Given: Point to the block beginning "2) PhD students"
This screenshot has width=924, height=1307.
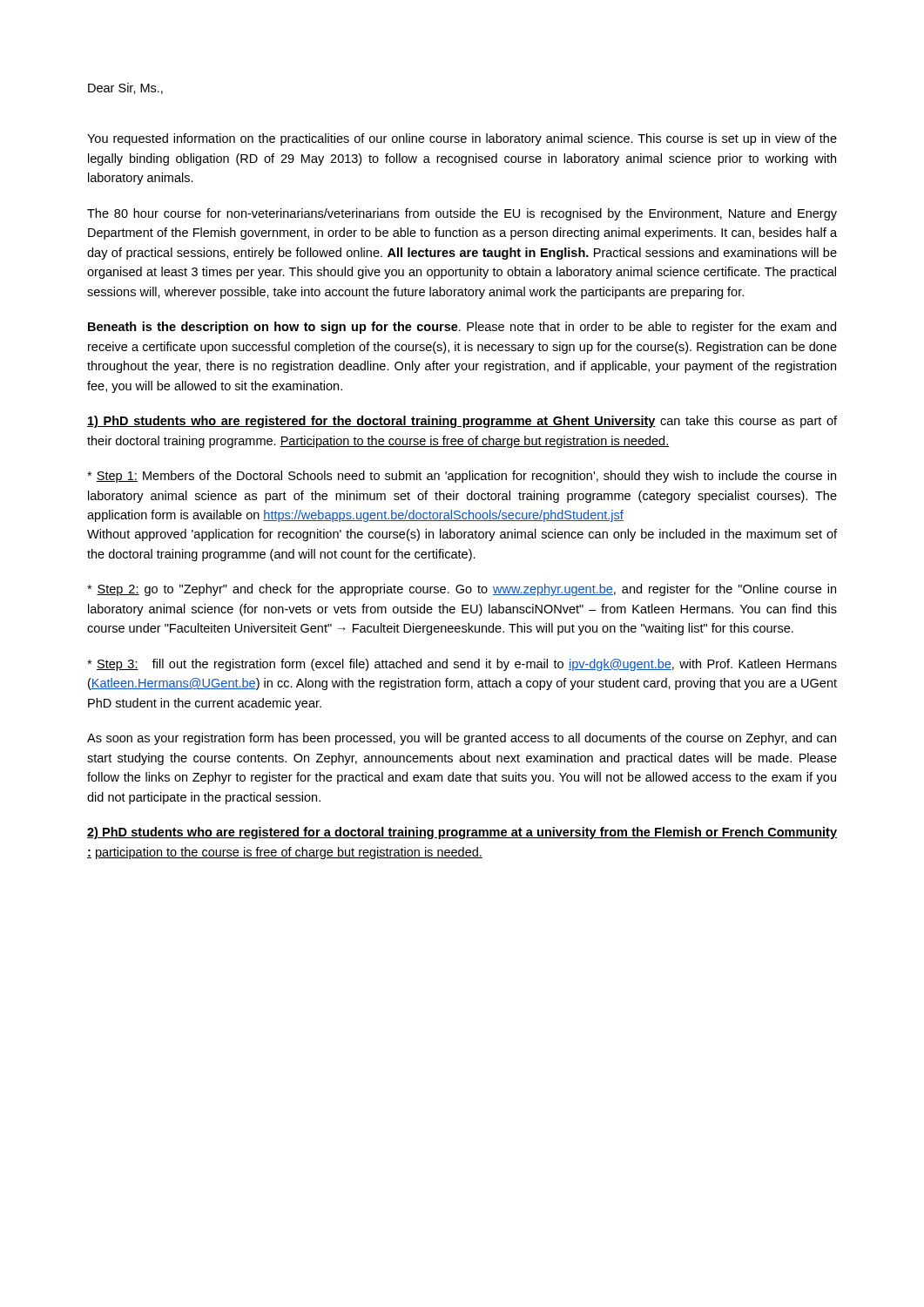Looking at the screenshot, I should click(x=462, y=842).
